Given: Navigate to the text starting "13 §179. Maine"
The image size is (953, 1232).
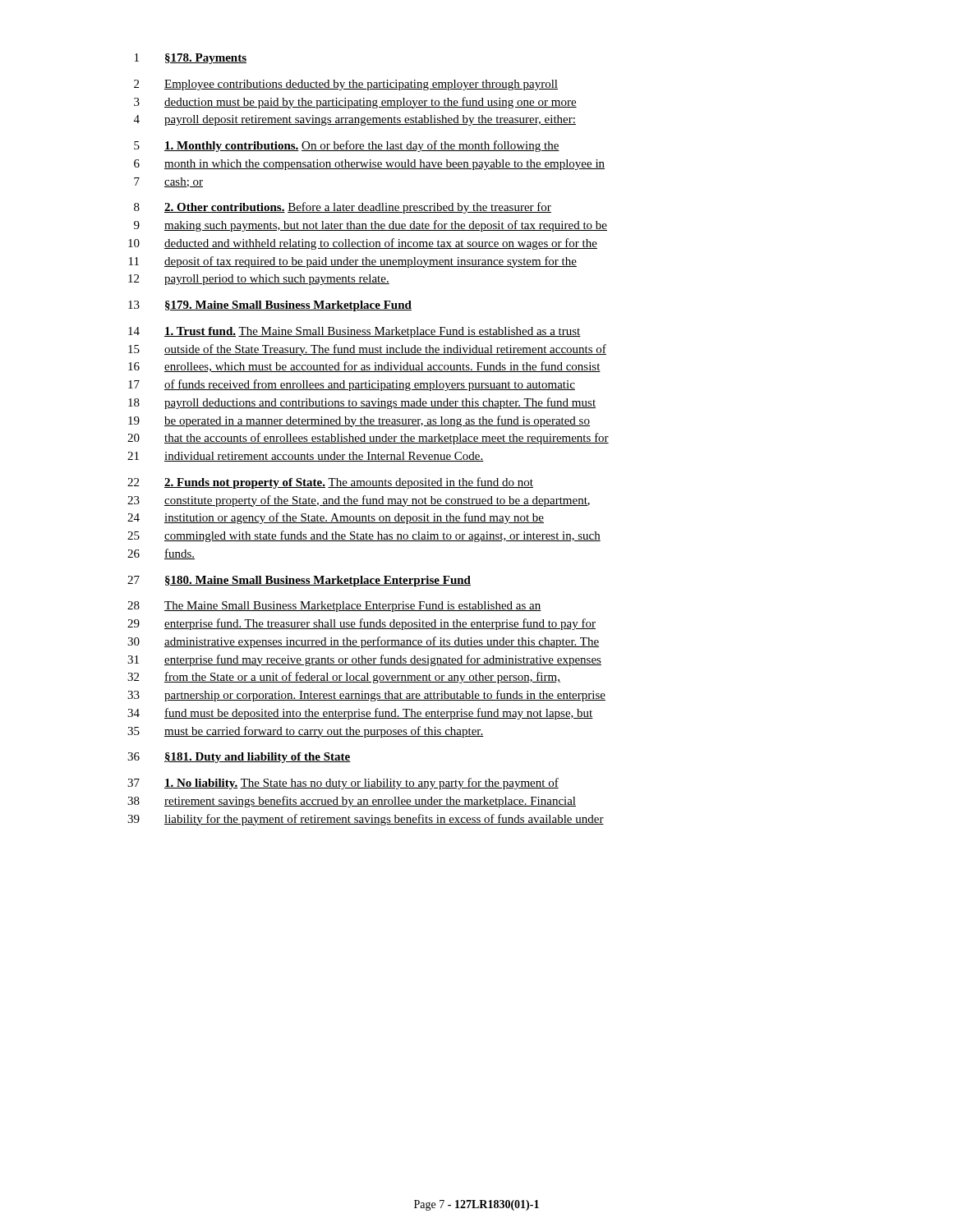Looking at the screenshot, I should pyautogui.click(x=270, y=306).
